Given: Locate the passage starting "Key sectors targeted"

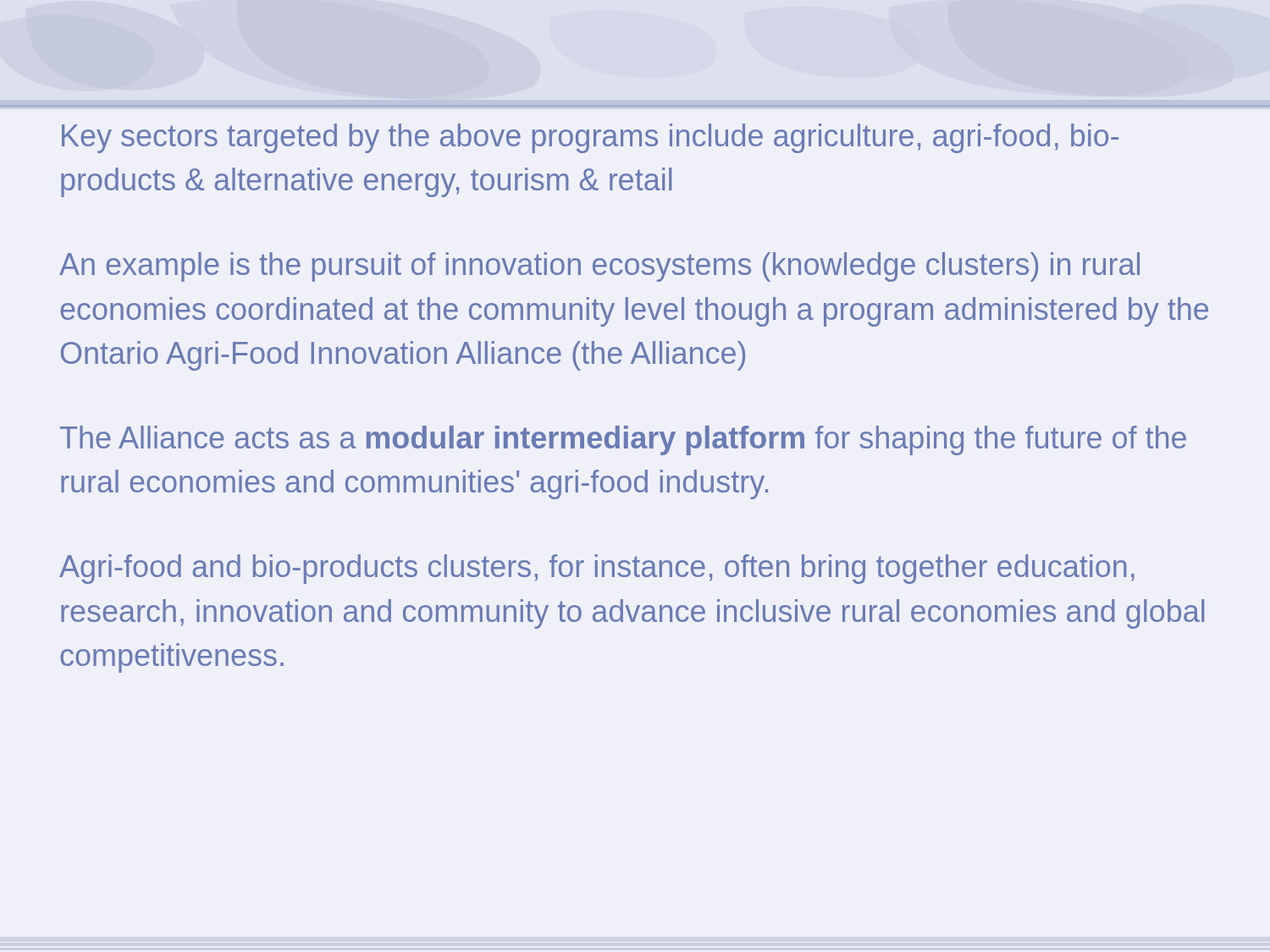Looking at the screenshot, I should [x=590, y=158].
